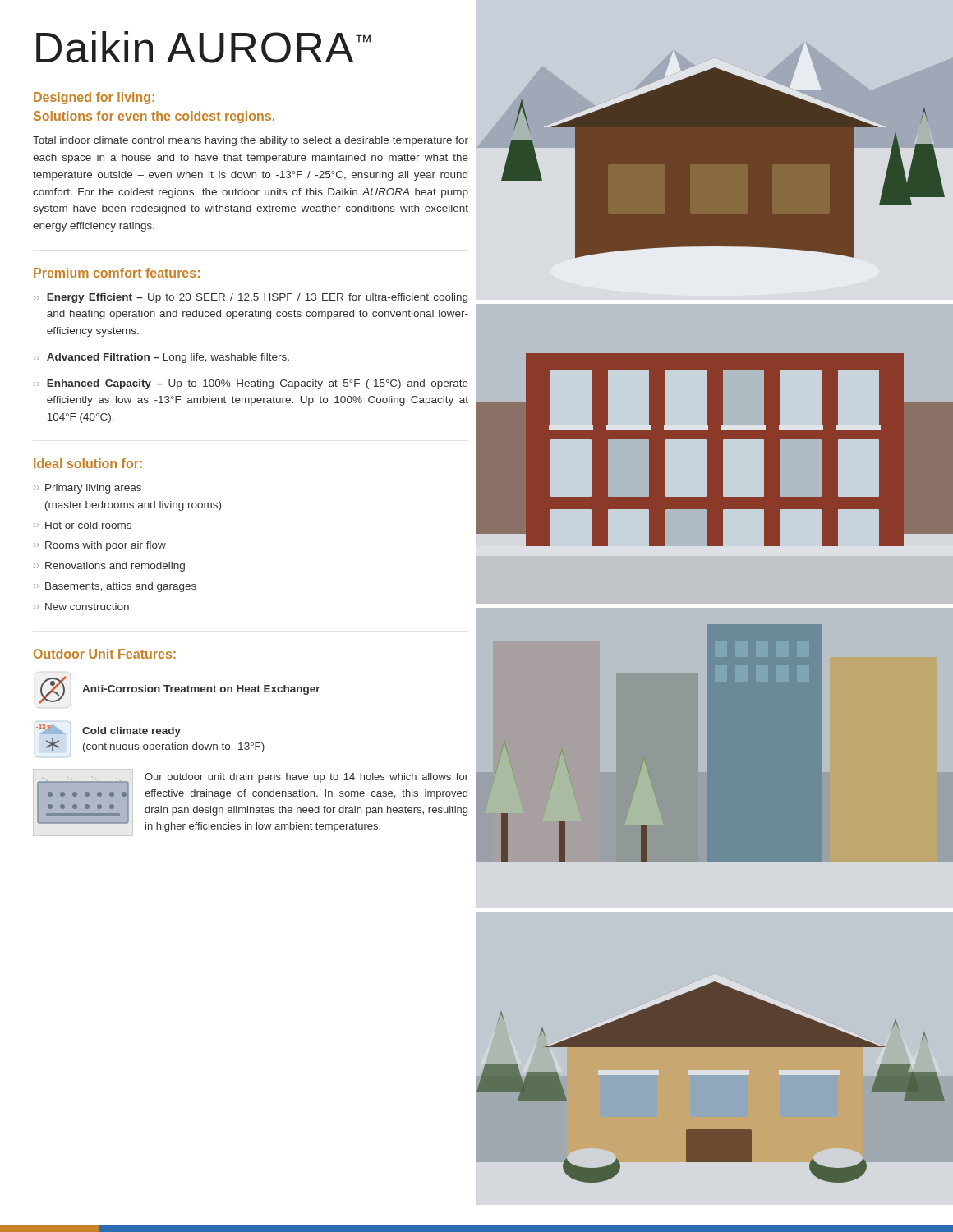Find the list item that reads "›› Advanced Filtration –"
Screen dimensions: 1232x953
(251, 357)
